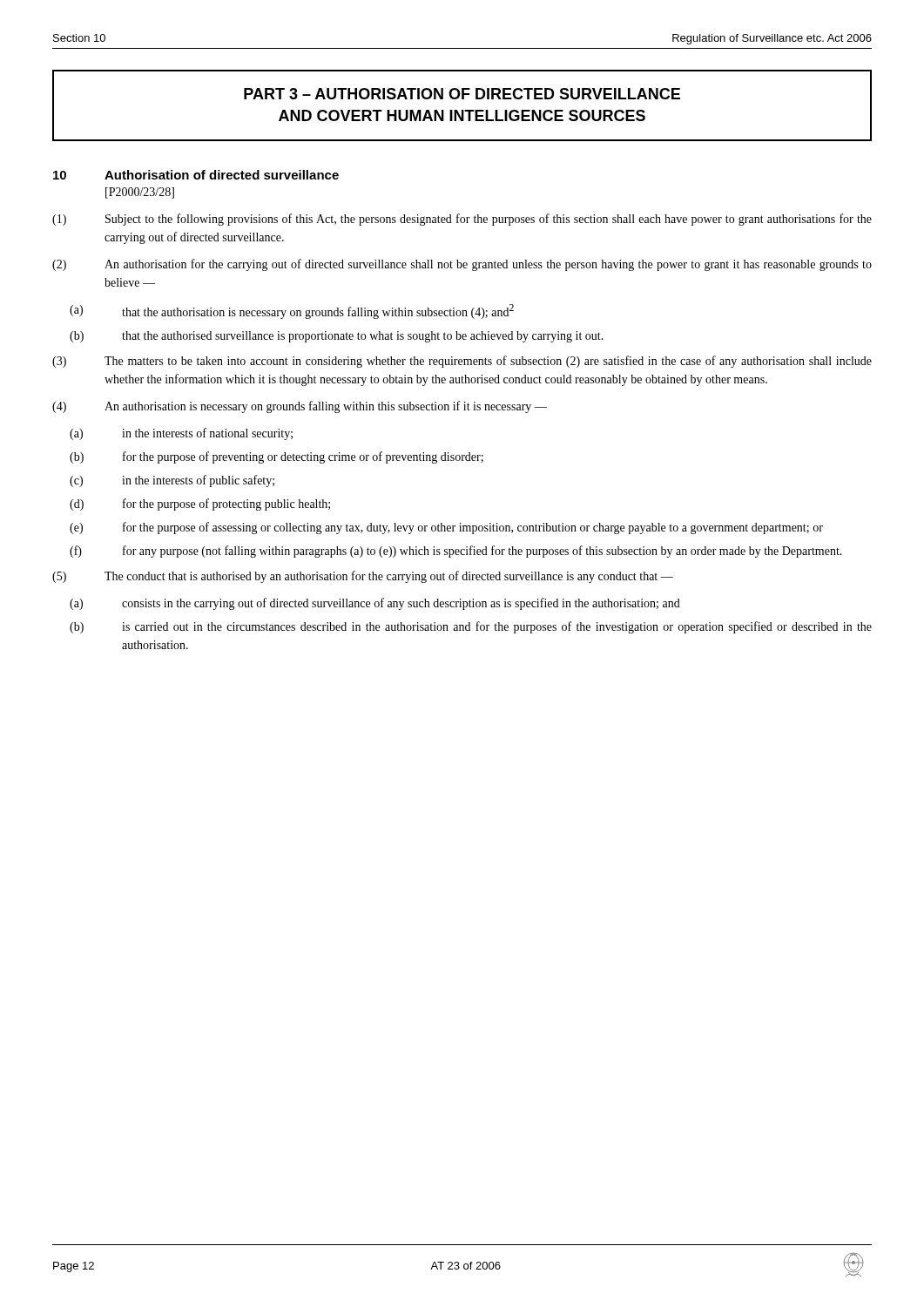Click the passage that begins "(b) is carried out in the circumstances"
Viewport: 924px width, 1307px height.
(462, 636)
